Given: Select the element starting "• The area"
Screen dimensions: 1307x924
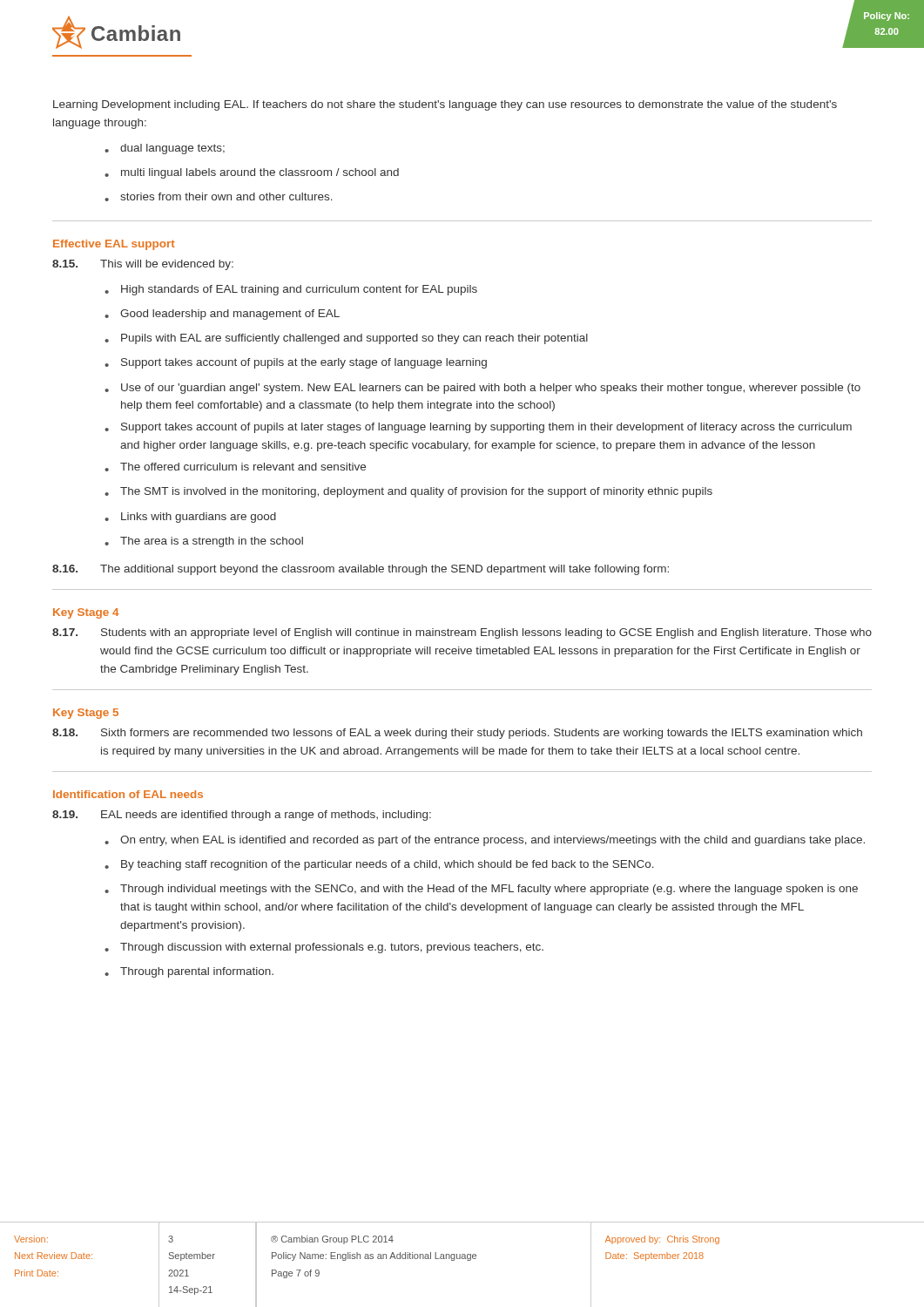Looking at the screenshot, I should point(204,543).
